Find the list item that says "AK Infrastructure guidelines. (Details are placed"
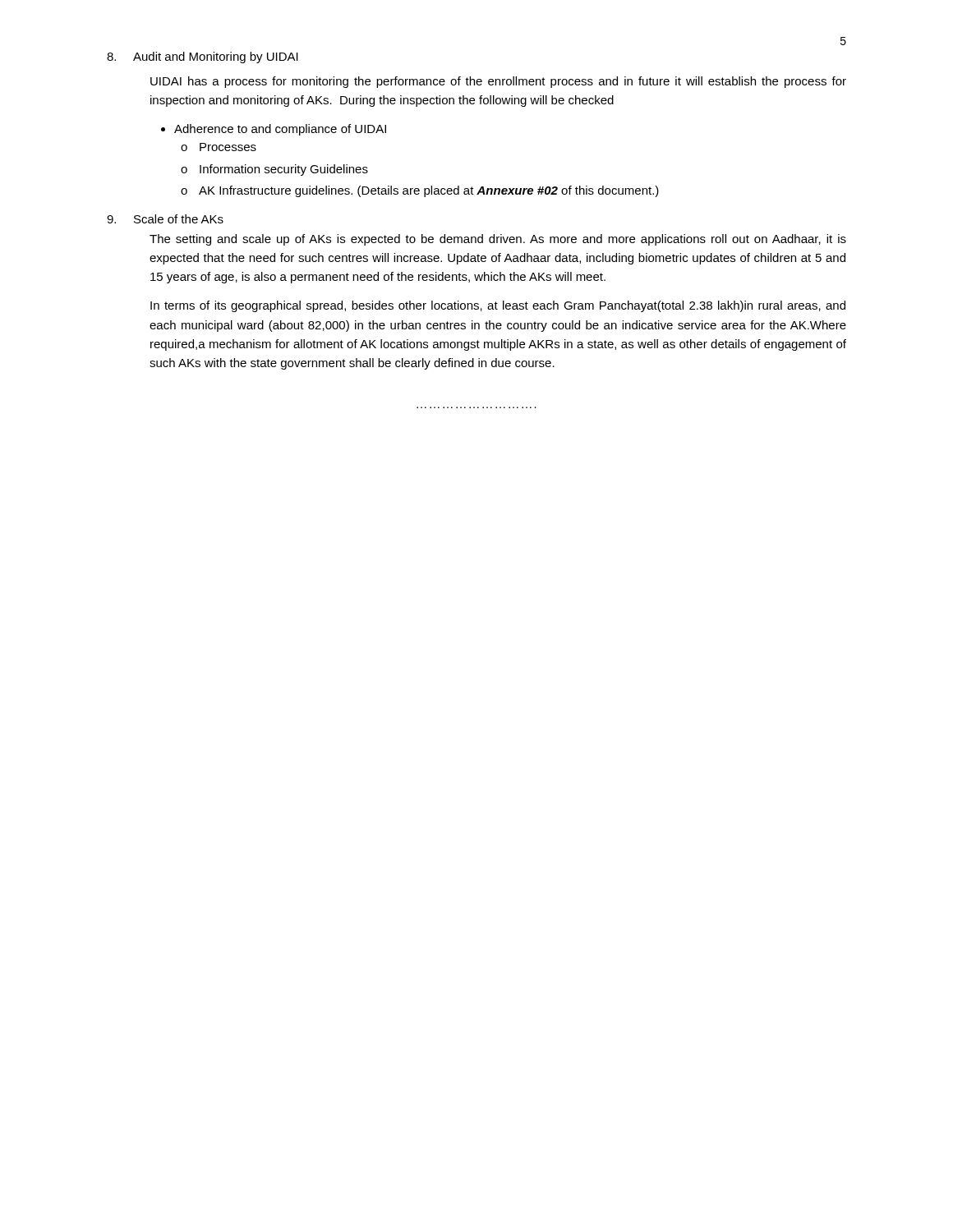Image resolution: width=953 pixels, height=1232 pixels. (x=429, y=190)
